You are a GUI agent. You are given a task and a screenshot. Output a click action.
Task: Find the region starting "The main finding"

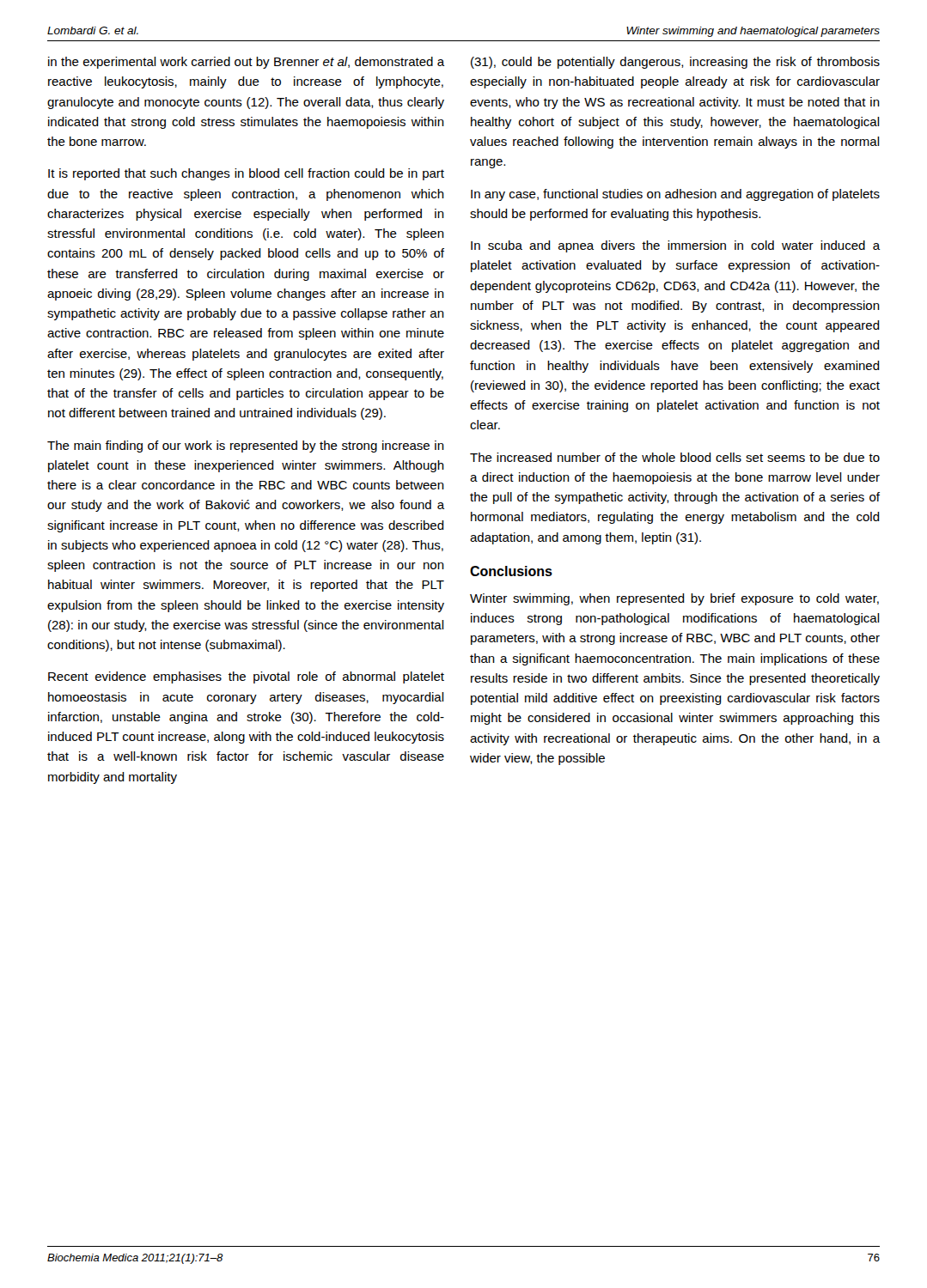[246, 545]
